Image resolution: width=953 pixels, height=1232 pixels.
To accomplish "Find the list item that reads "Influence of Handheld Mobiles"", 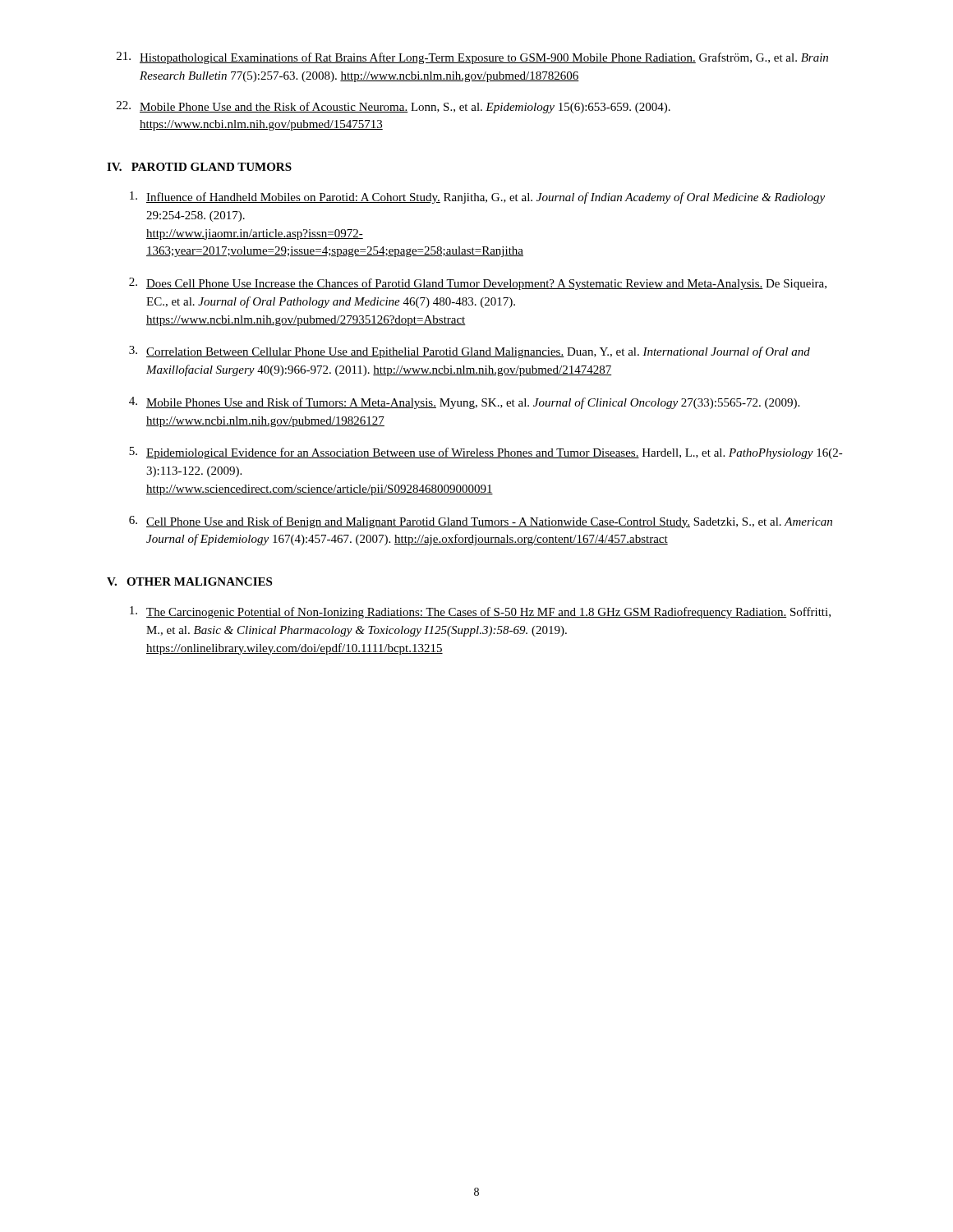I will point(477,198).
